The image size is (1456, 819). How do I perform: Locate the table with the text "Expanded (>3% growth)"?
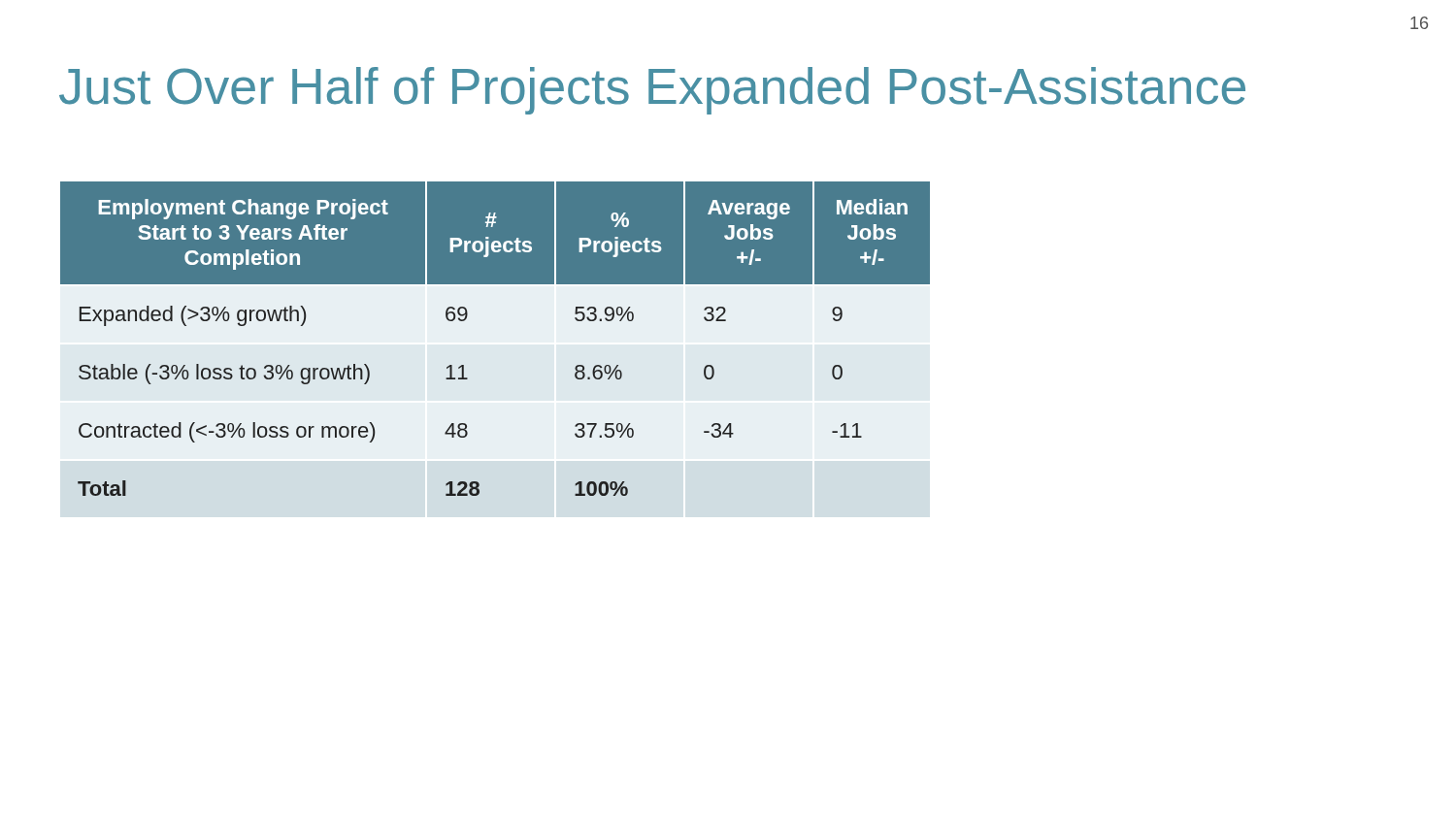pos(728,349)
